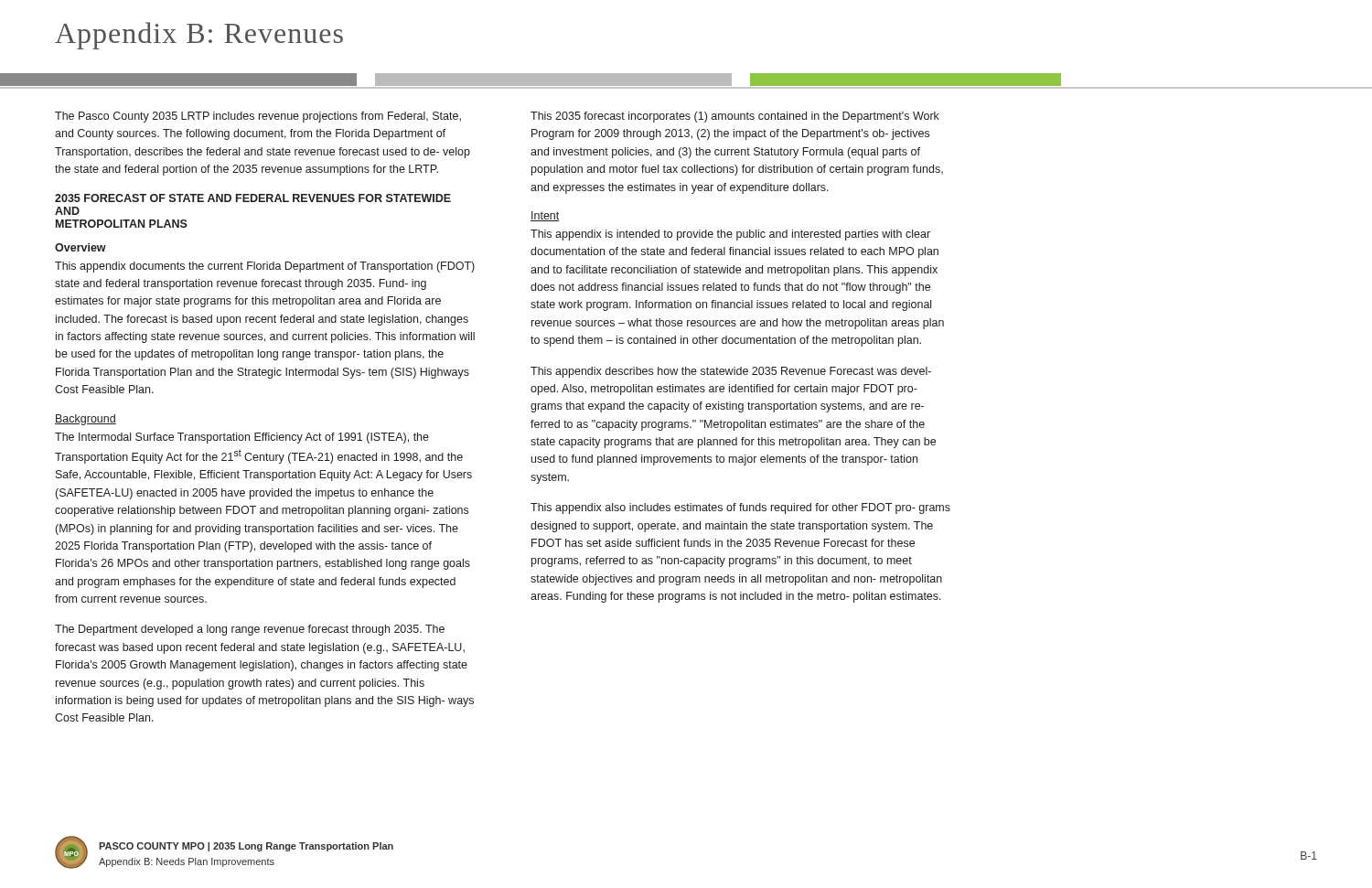Image resolution: width=1372 pixels, height=888 pixels.
Task: Find the block on this page that starts "This appendix is intended to provide"
Action: [x=737, y=287]
